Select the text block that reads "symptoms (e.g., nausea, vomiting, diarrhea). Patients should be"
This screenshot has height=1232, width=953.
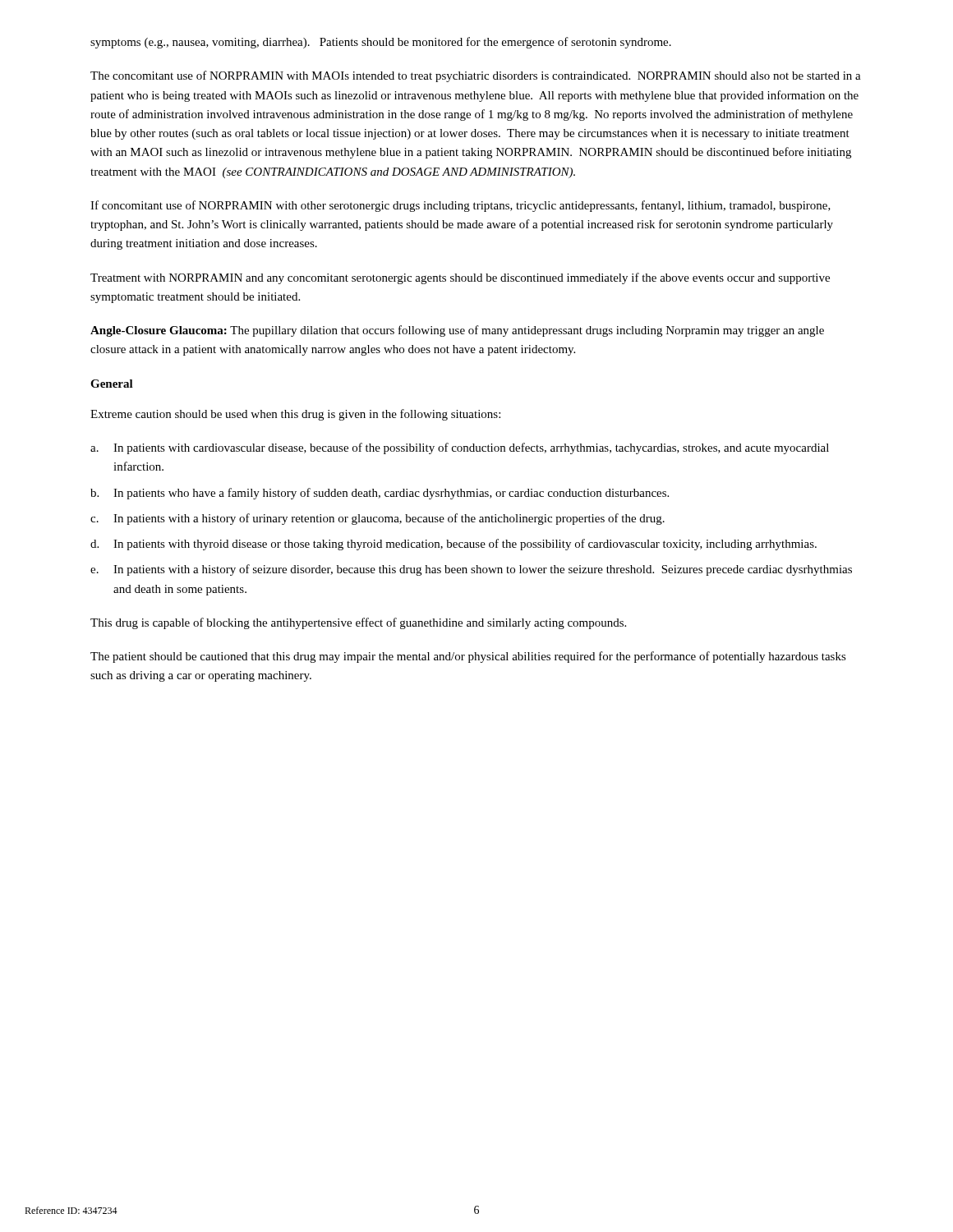[x=381, y=42]
